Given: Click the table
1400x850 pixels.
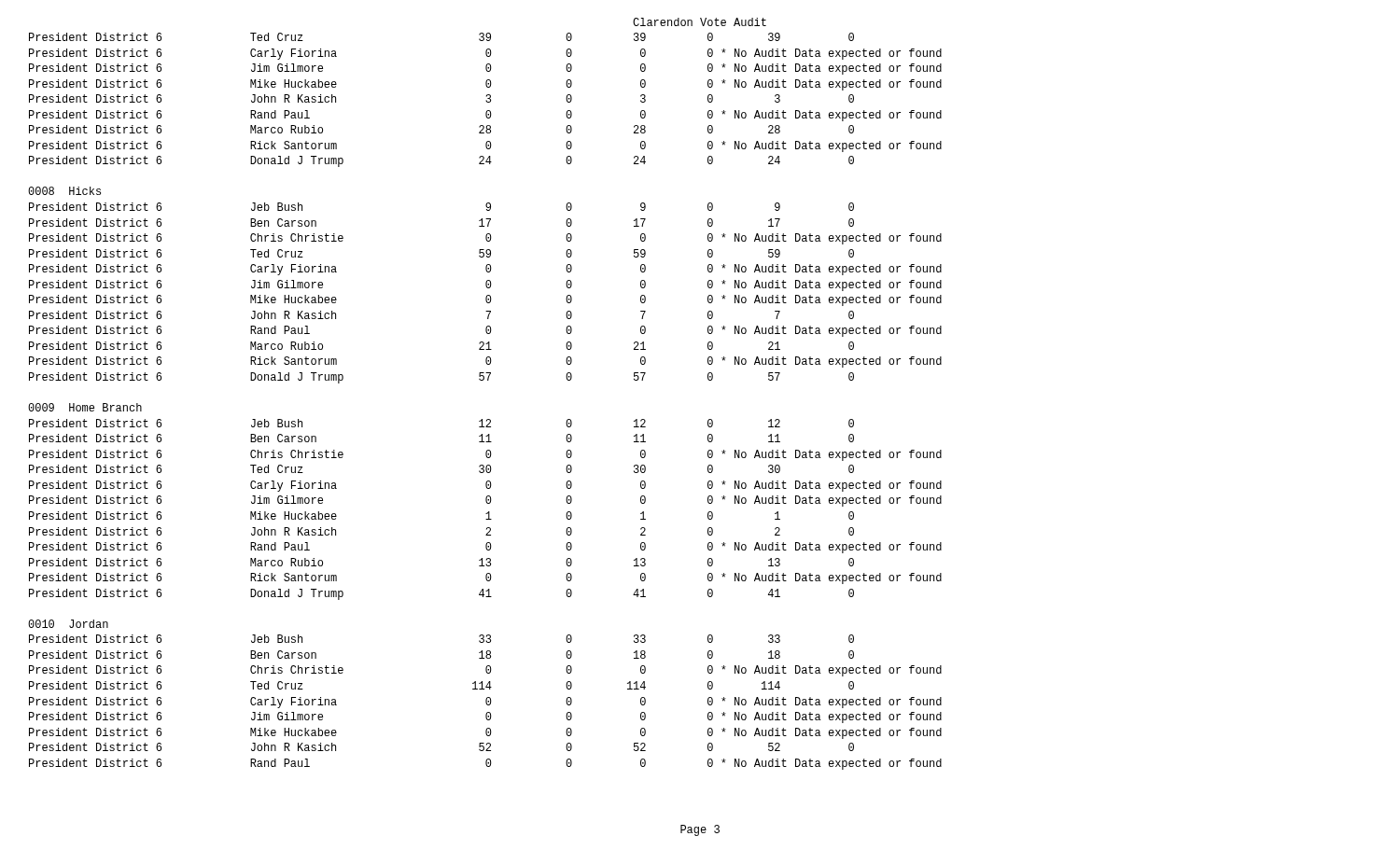Looking at the screenshot, I should [x=700, y=401].
